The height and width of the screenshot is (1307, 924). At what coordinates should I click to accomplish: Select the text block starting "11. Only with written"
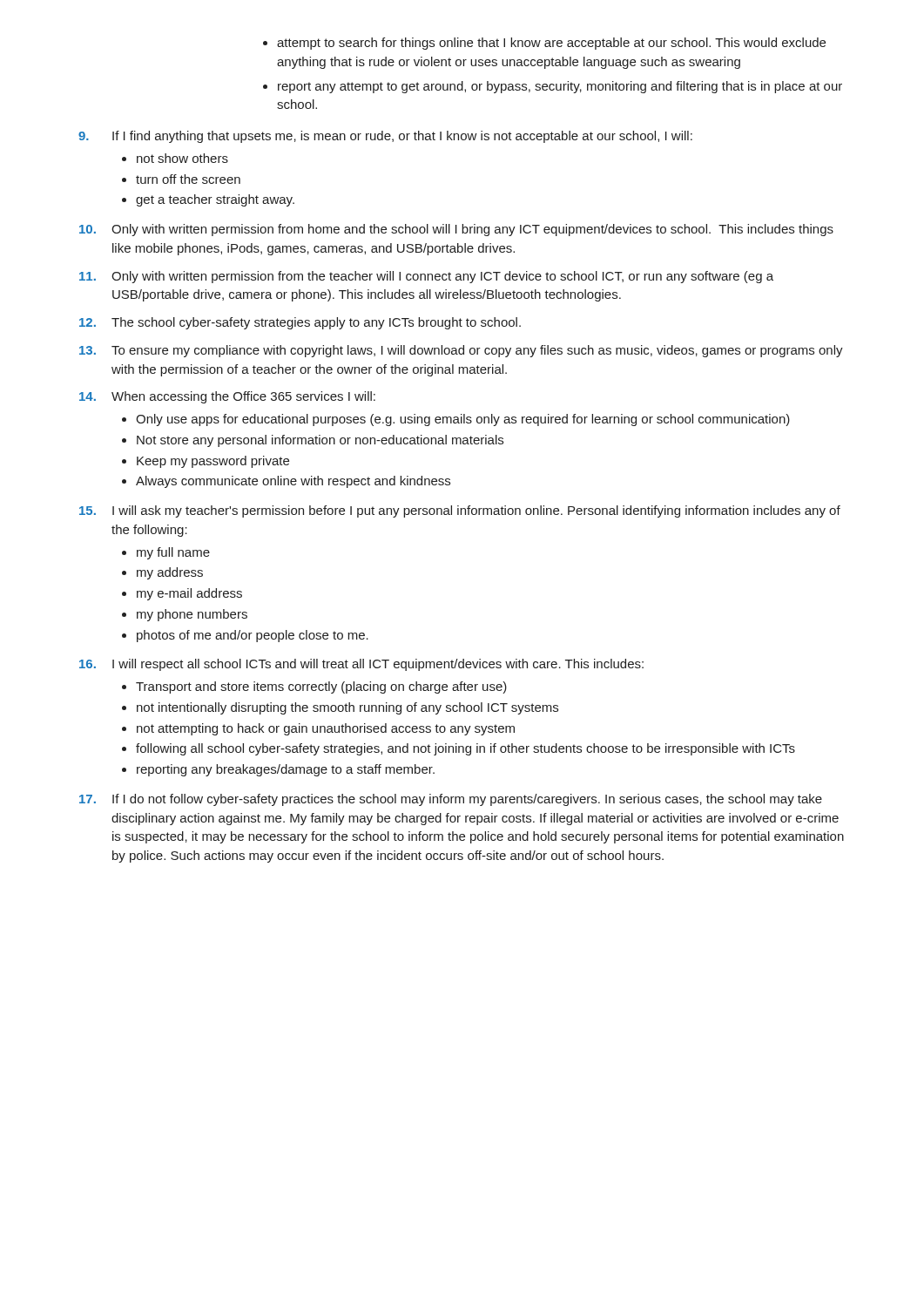[x=462, y=285]
